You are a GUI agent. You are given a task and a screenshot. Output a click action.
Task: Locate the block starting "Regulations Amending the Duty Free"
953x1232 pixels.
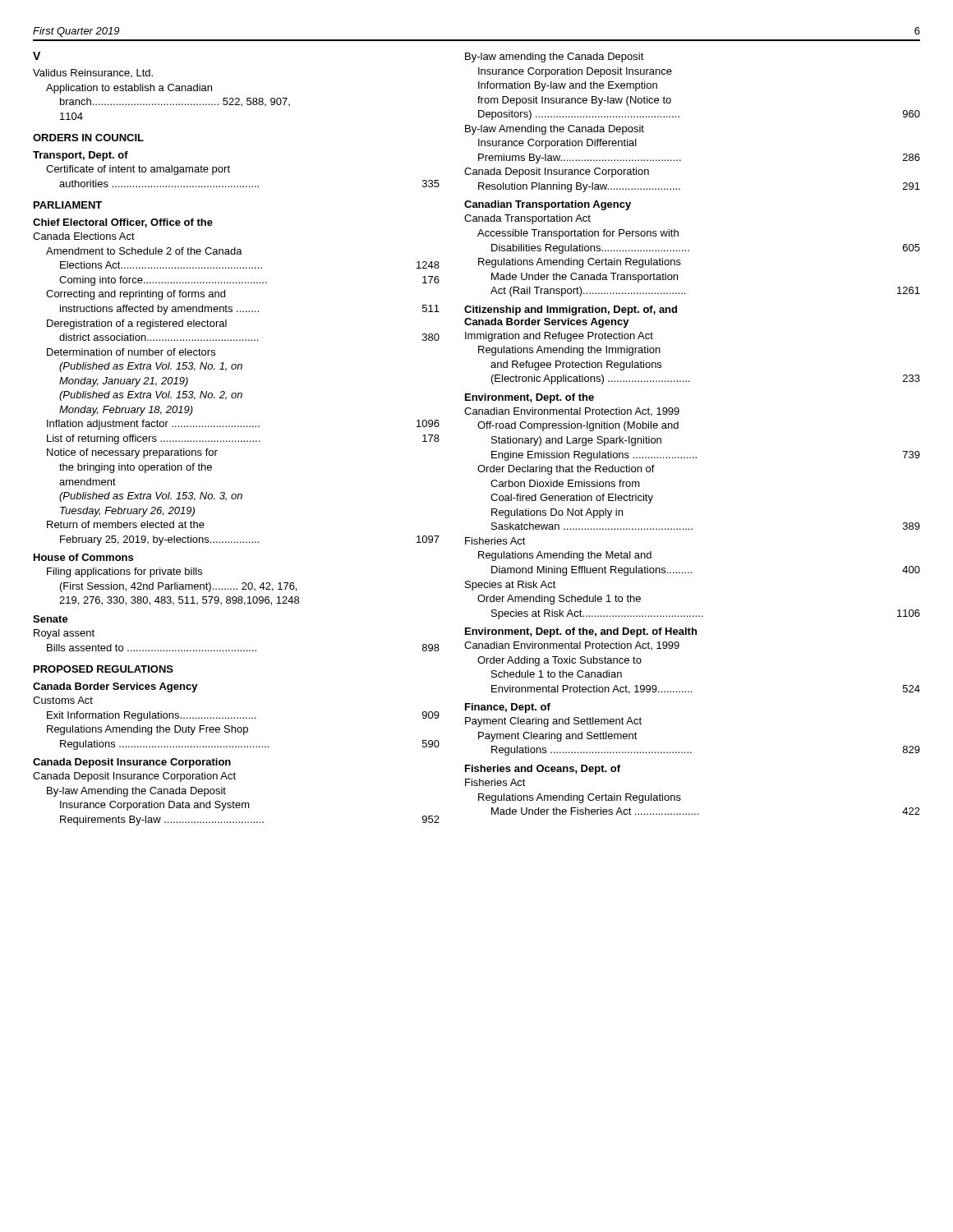coord(236,729)
